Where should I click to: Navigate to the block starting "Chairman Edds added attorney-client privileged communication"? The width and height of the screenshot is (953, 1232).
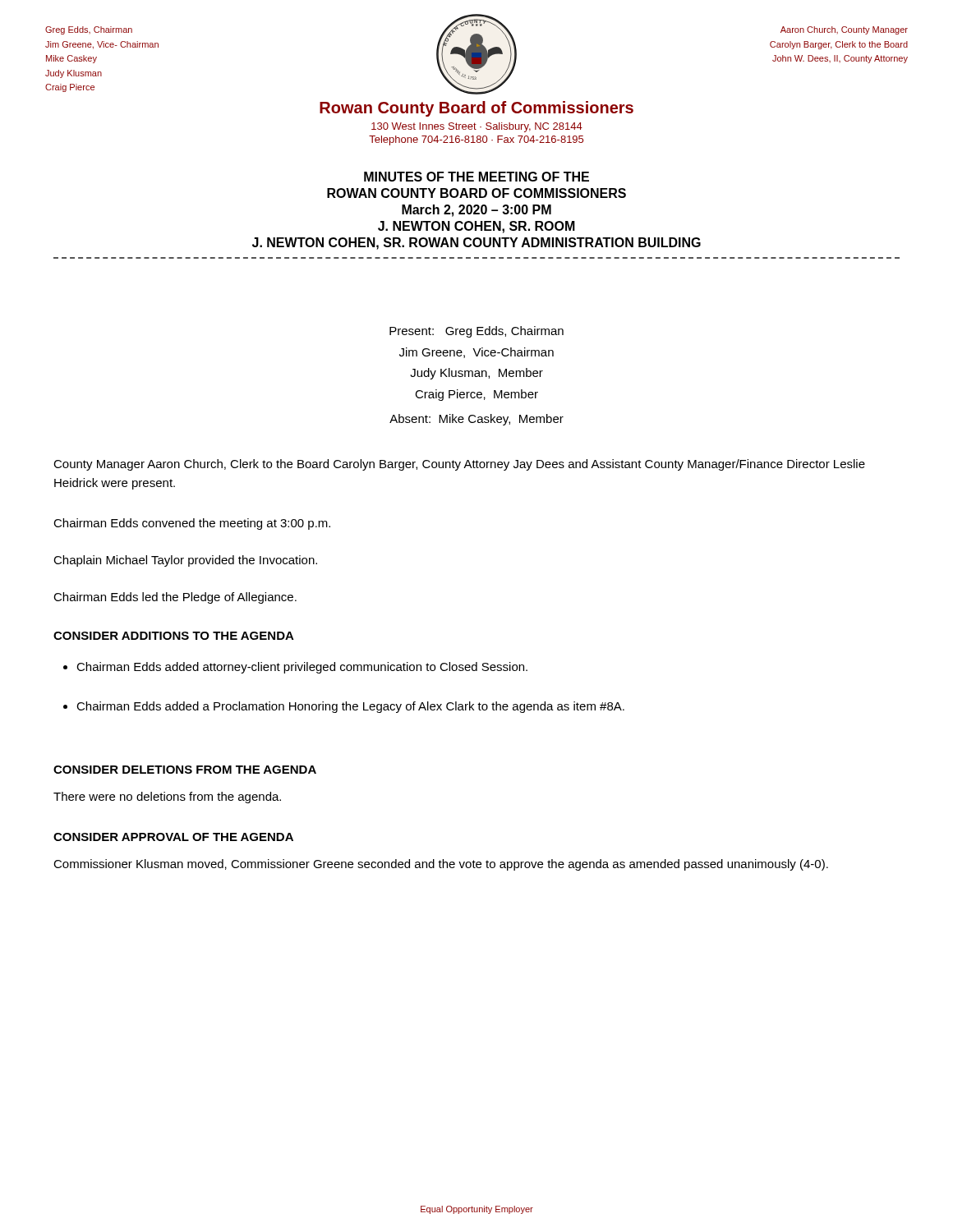476,667
